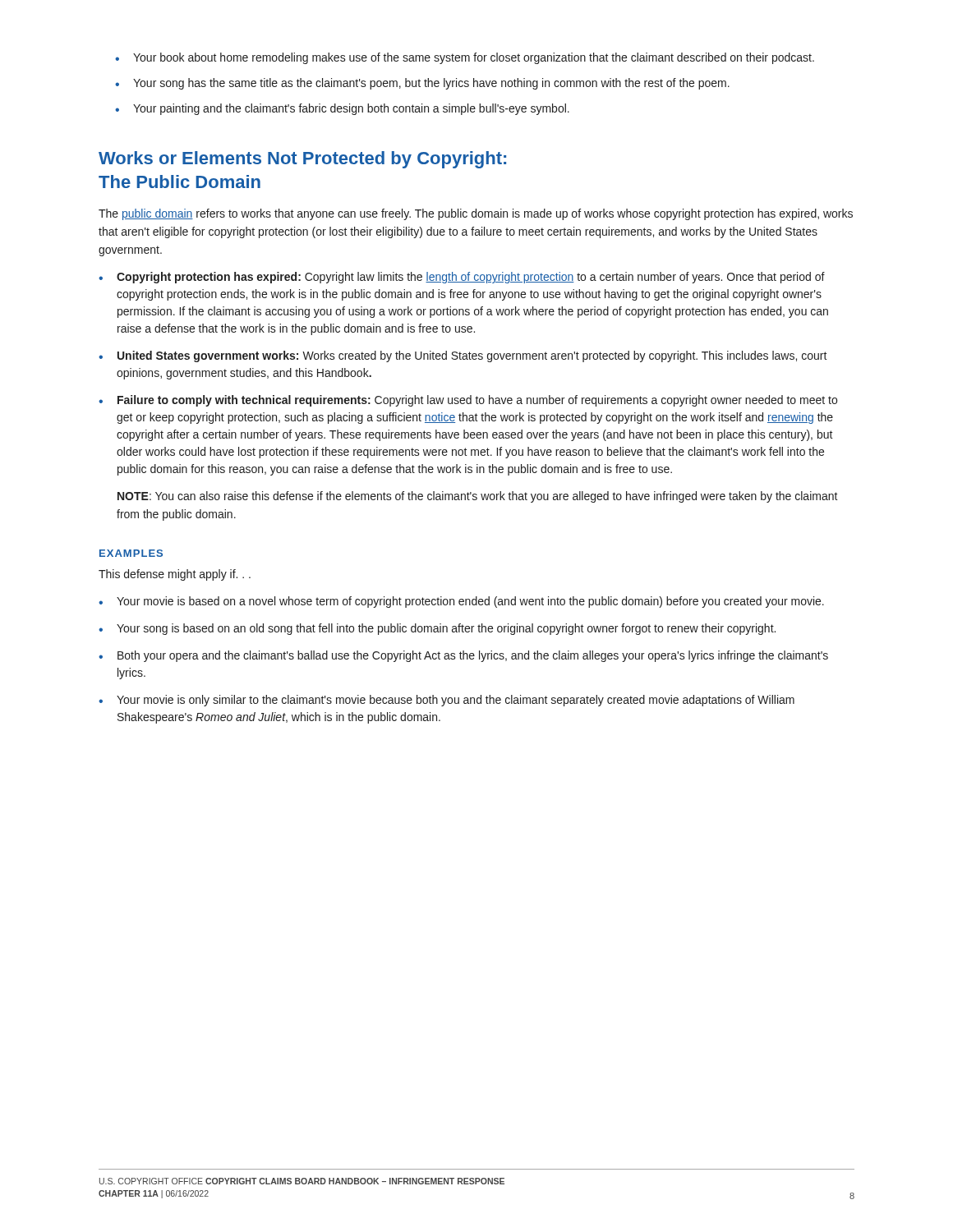Click on the text starting "Your movie is only similar to"
This screenshot has width=953, height=1232.
click(x=476, y=709)
